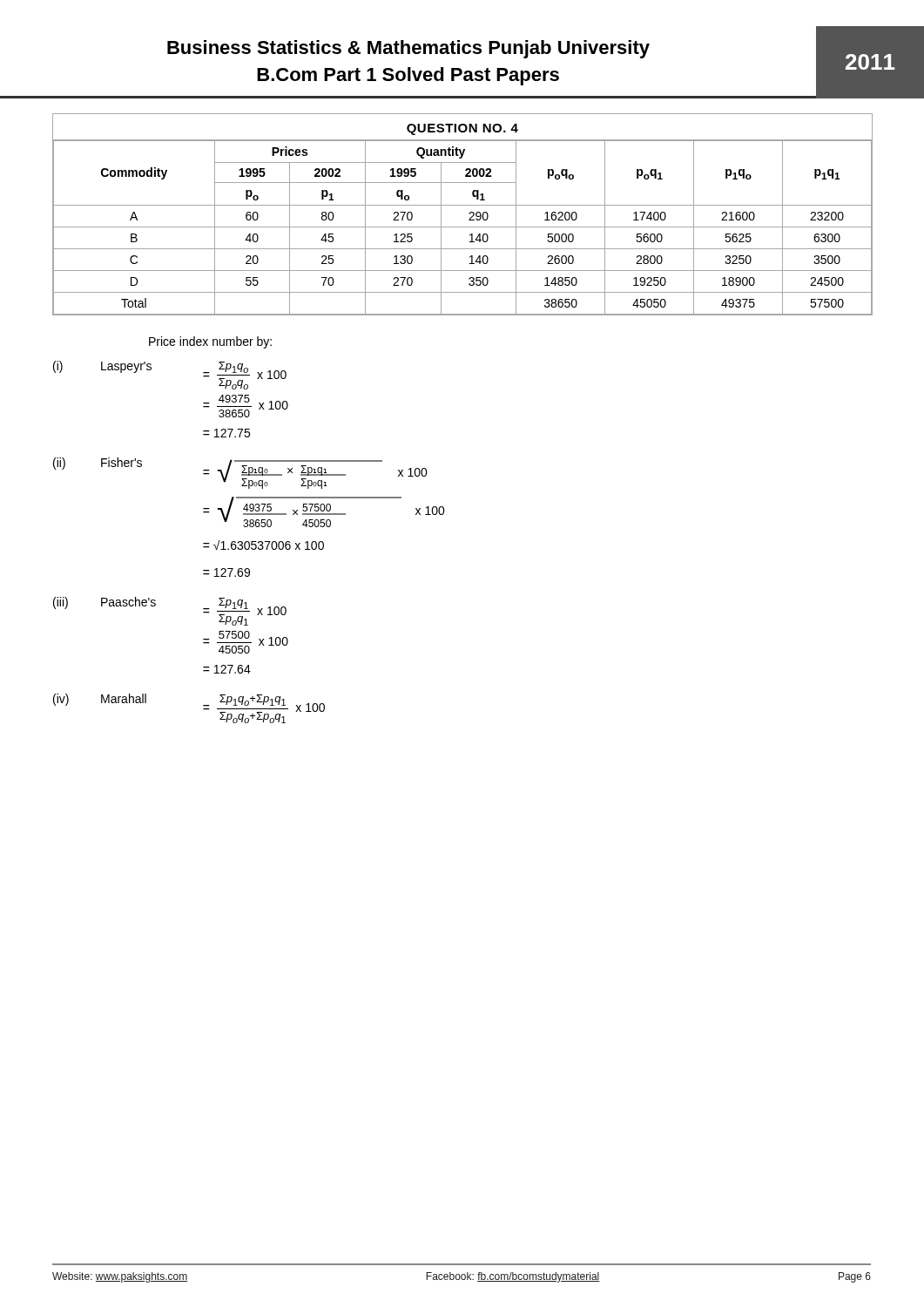Locate the list item containing "(iv) Marahall = Σp1qo+Σp1q1 Σpoqo+Σpoq1 x 100"
Image resolution: width=924 pixels, height=1307 pixels.
(189, 709)
